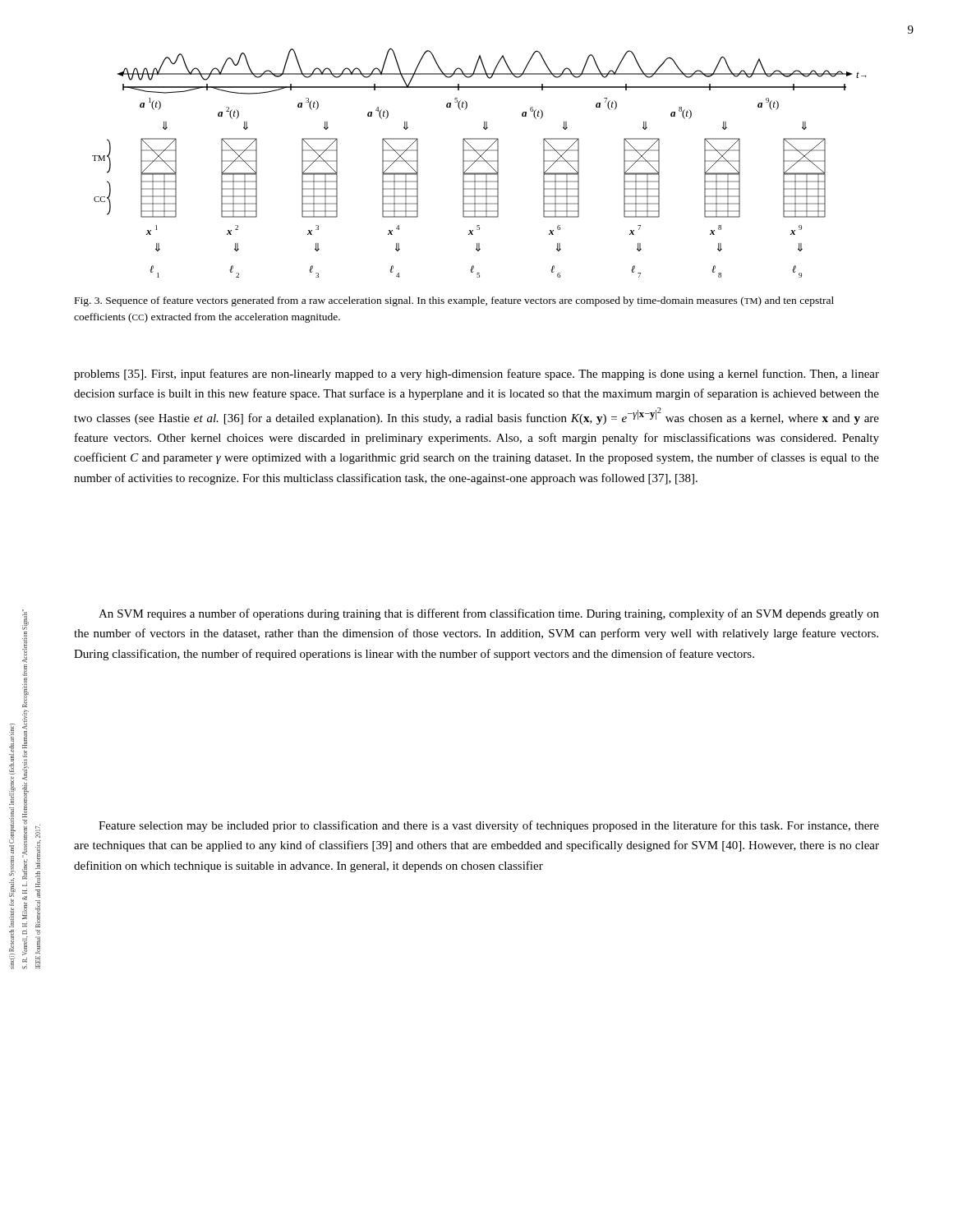Select the text block with the text "problems [35]. First, input"
This screenshot has width=953, height=1232.
click(x=476, y=426)
